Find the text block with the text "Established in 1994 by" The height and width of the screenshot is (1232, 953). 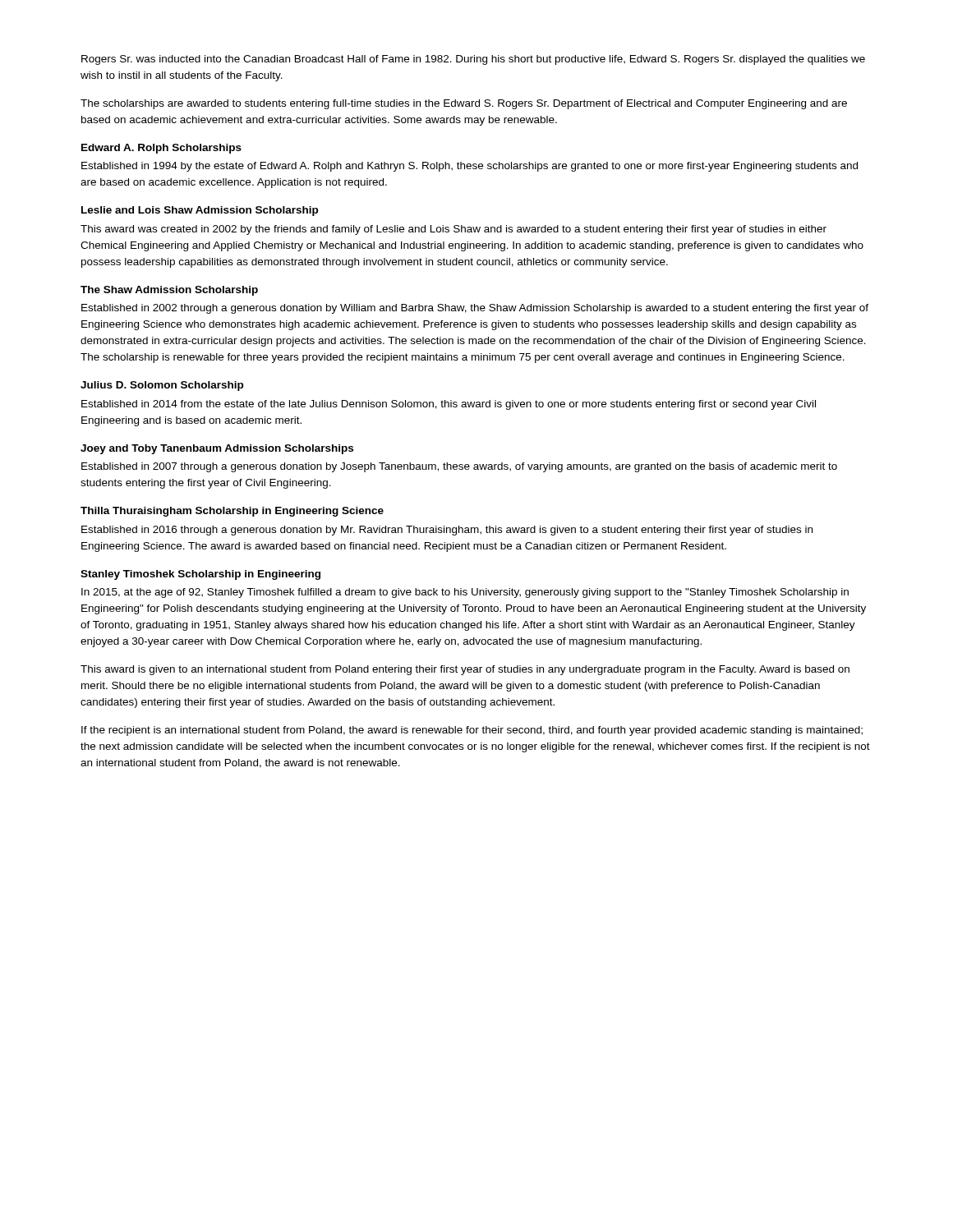(x=470, y=174)
